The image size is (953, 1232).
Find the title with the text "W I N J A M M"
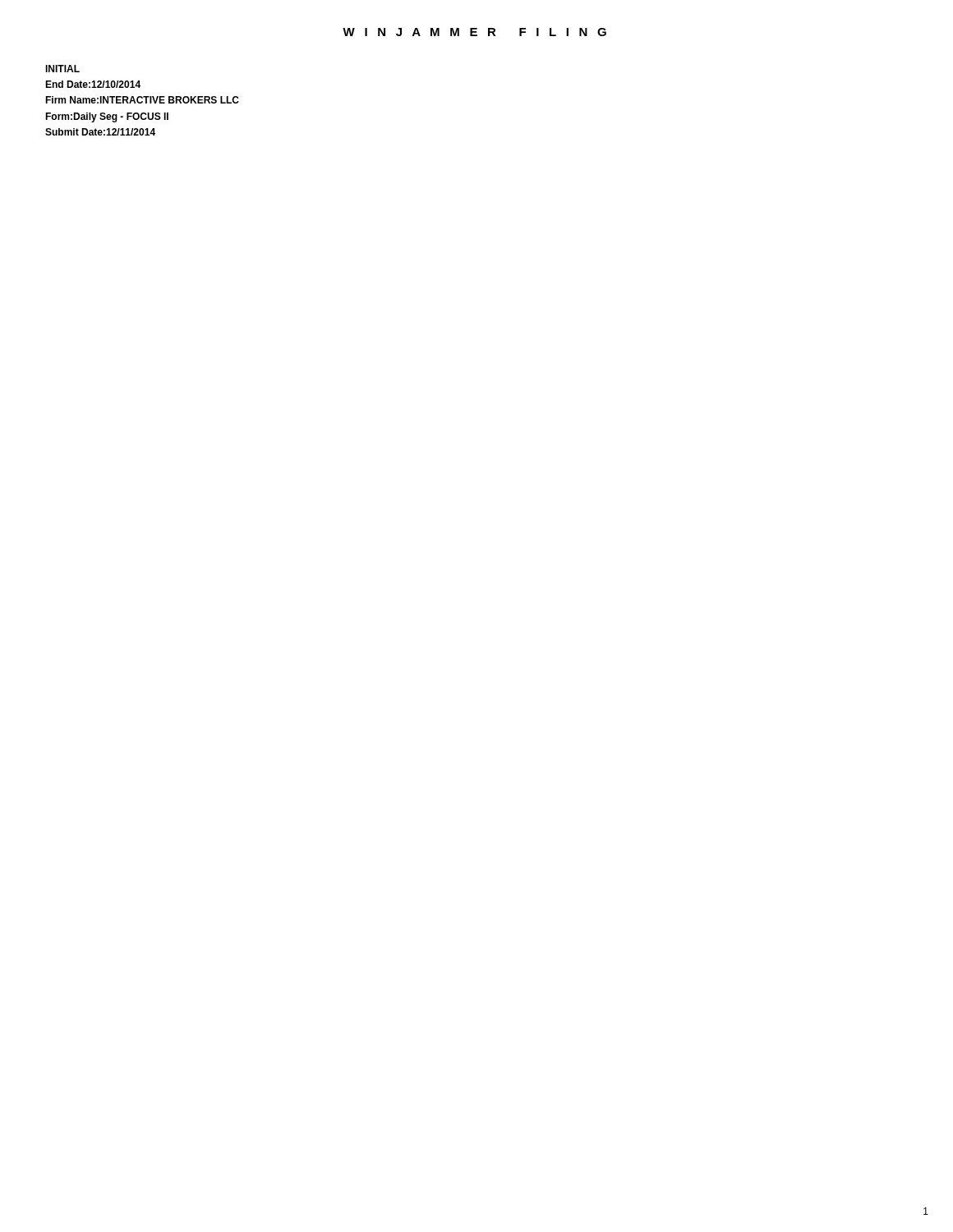[x=476, y=32]
